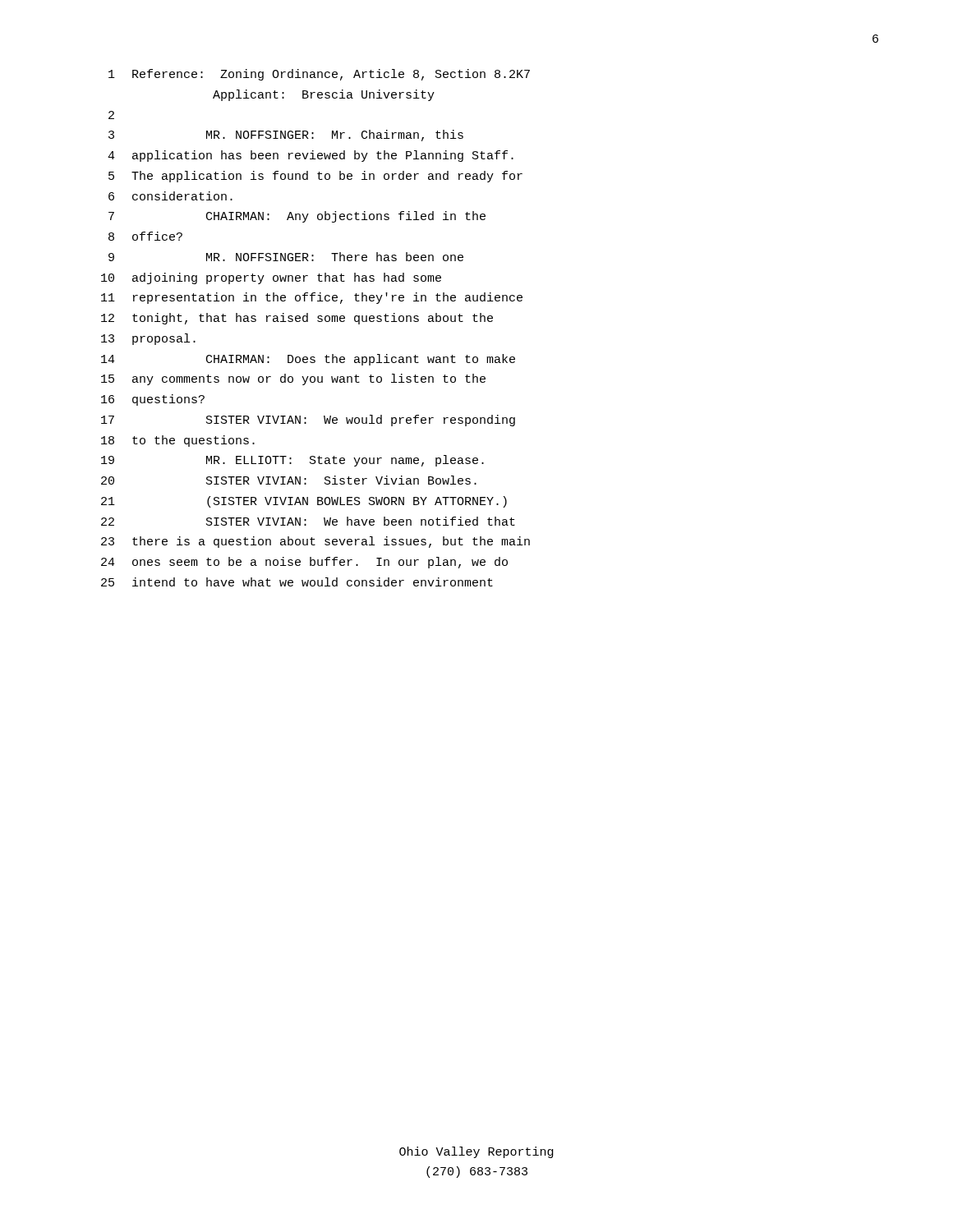Image resolution: width=953 pixels, height=1232 pixels.
Task: Find the block starting "3 MR. NOFFSINGER: Mr. Chairman, this"
Action: point(286,136)
